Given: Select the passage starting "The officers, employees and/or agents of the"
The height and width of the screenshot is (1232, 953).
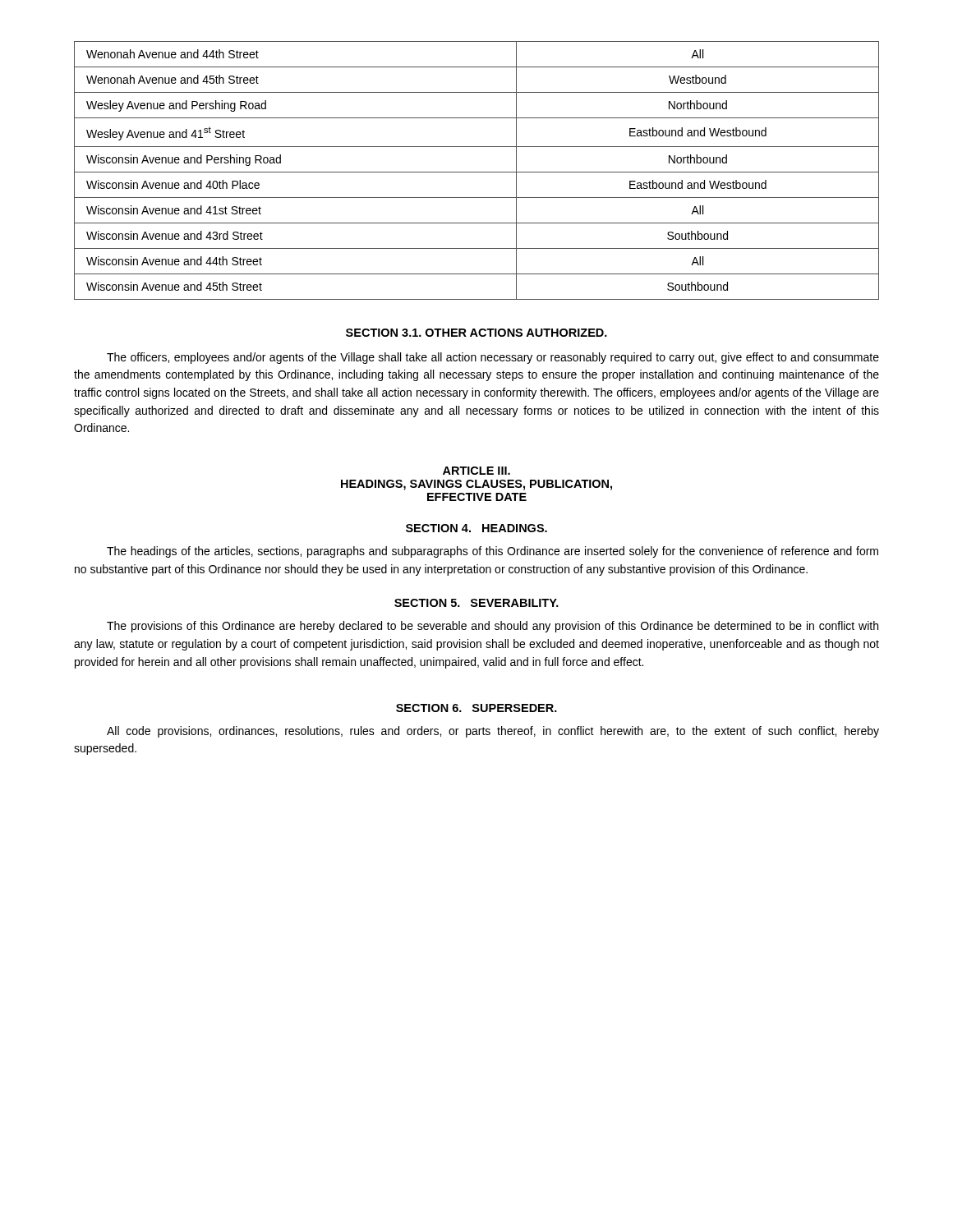Looking at the screenshot, I should pos(476,393).
